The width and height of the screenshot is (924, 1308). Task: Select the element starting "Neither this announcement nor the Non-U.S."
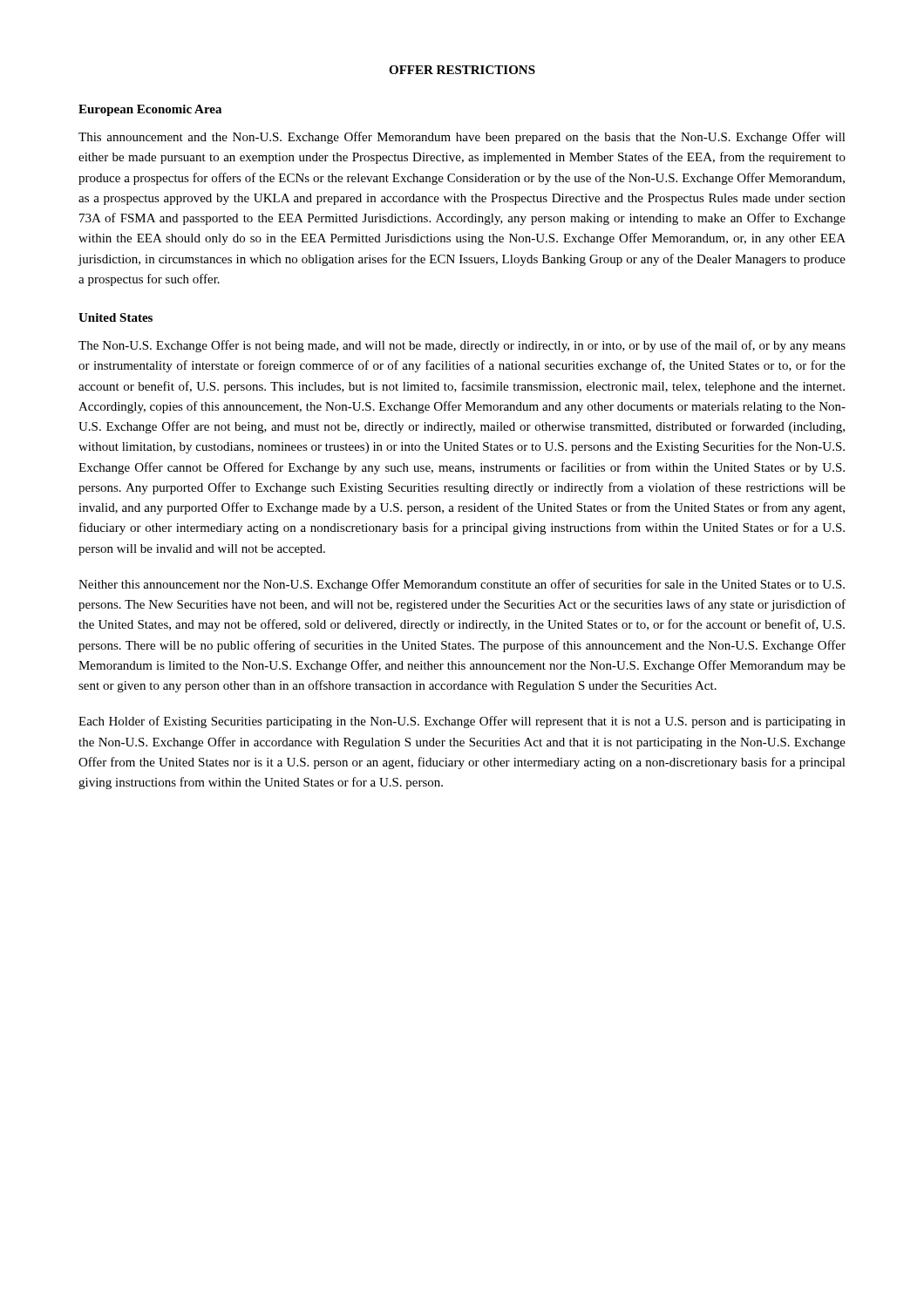pos(462,635)
